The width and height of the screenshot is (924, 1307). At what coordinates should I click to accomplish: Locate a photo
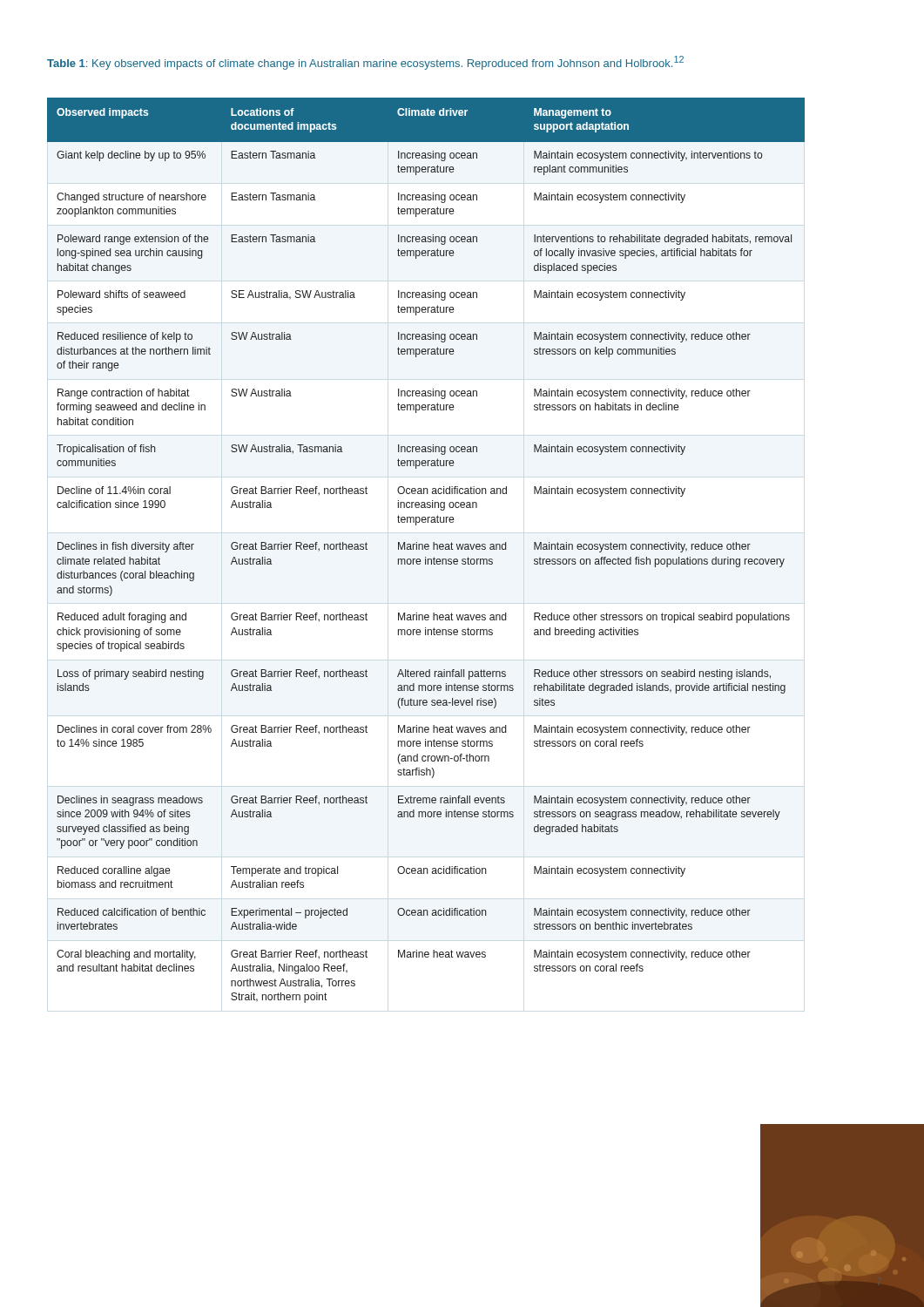(842, 1216)
